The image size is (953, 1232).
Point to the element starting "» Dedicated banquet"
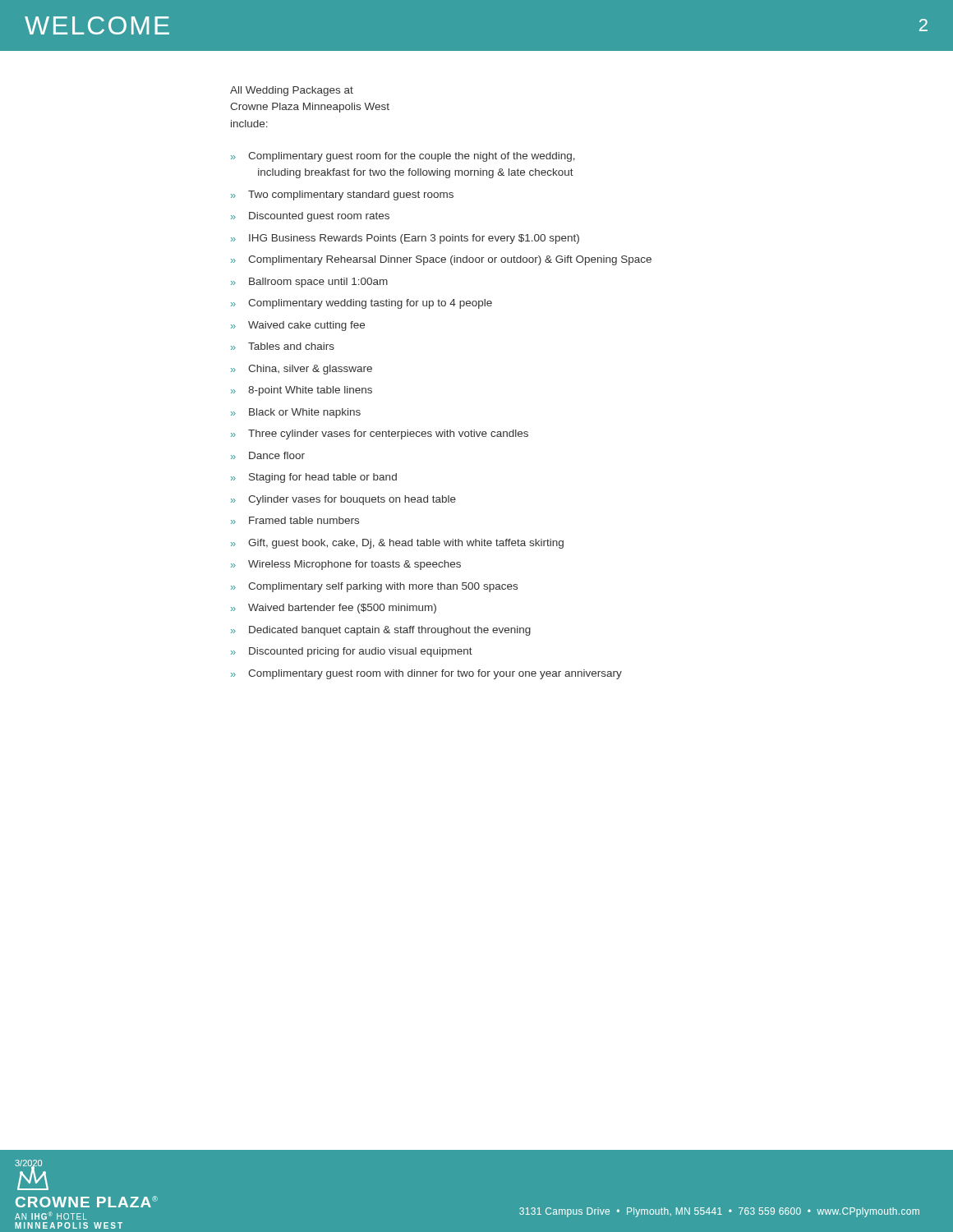[x=381, y=631]
